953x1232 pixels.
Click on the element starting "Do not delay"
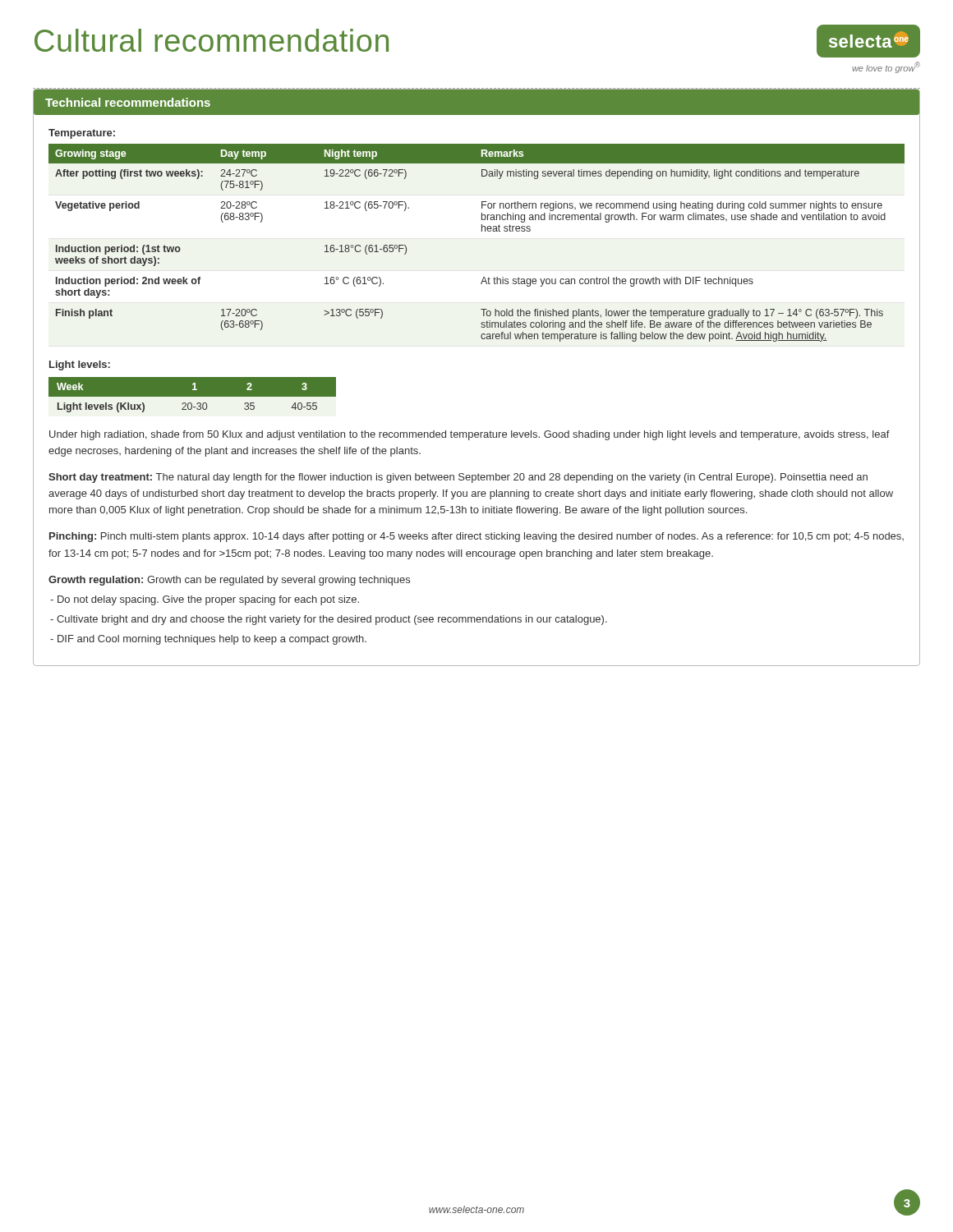(x=205, y=599)
